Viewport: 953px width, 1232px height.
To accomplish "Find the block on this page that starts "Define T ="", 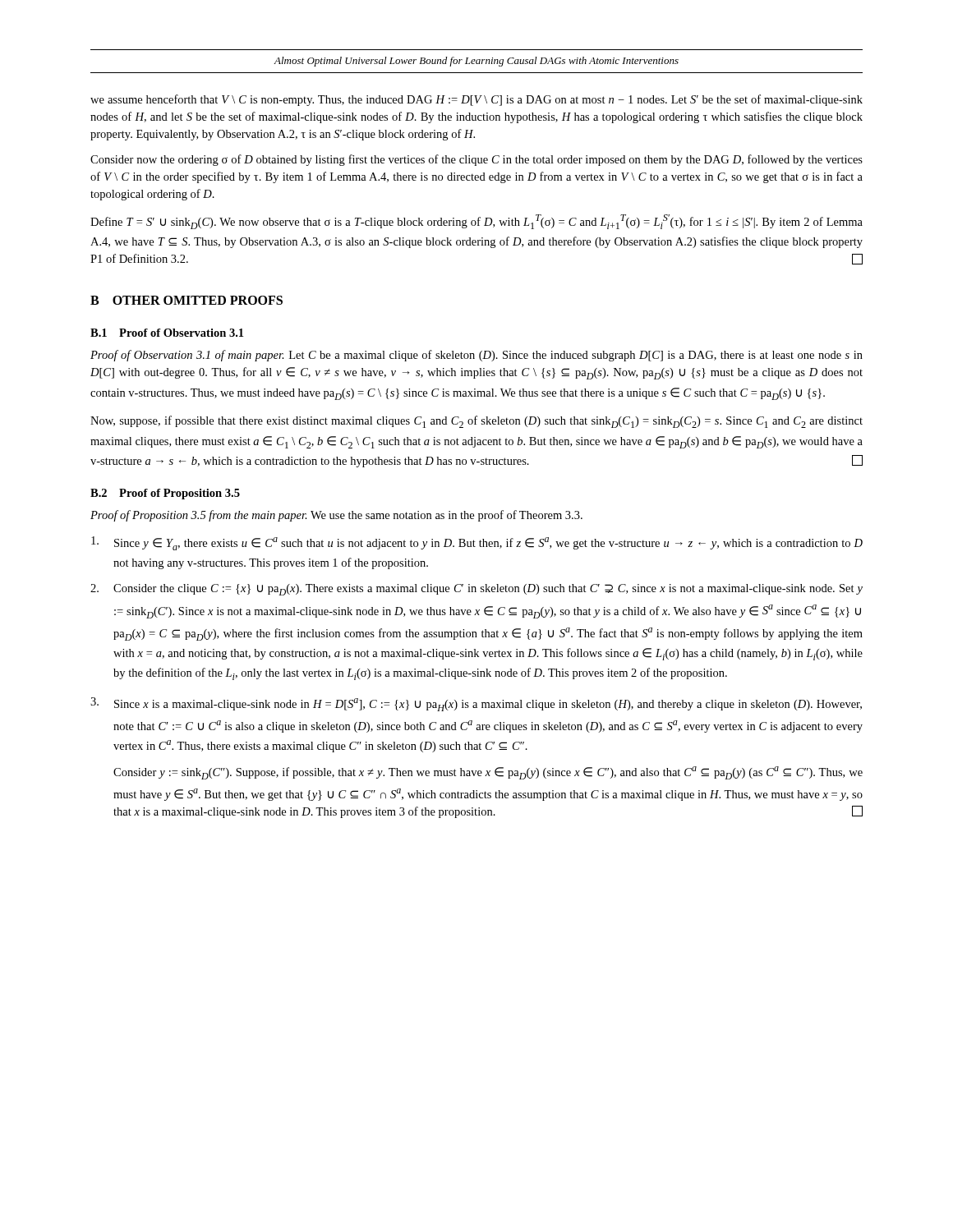I will tap(476, 240).
